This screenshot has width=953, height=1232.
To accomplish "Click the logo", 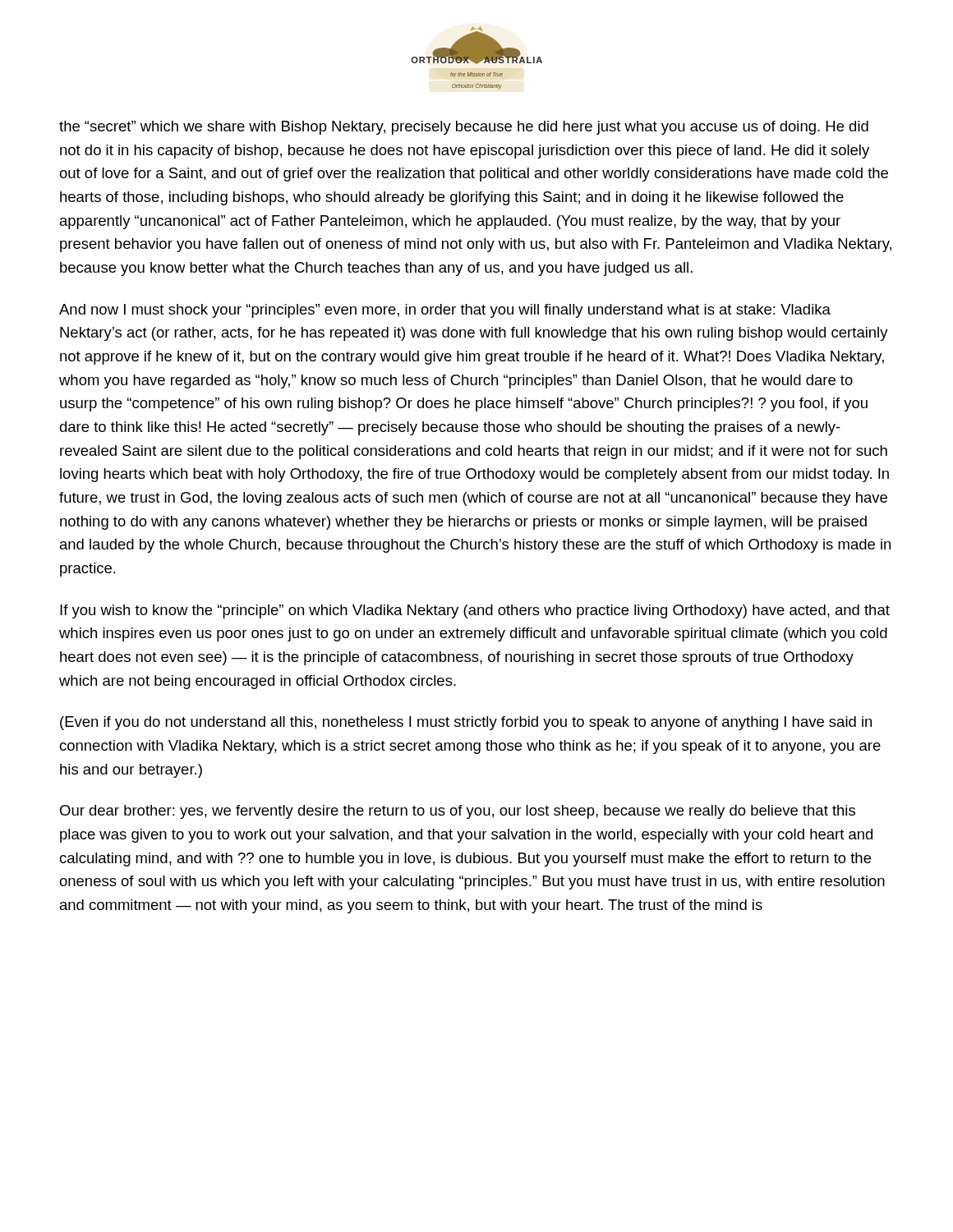I will coord(476,57).
